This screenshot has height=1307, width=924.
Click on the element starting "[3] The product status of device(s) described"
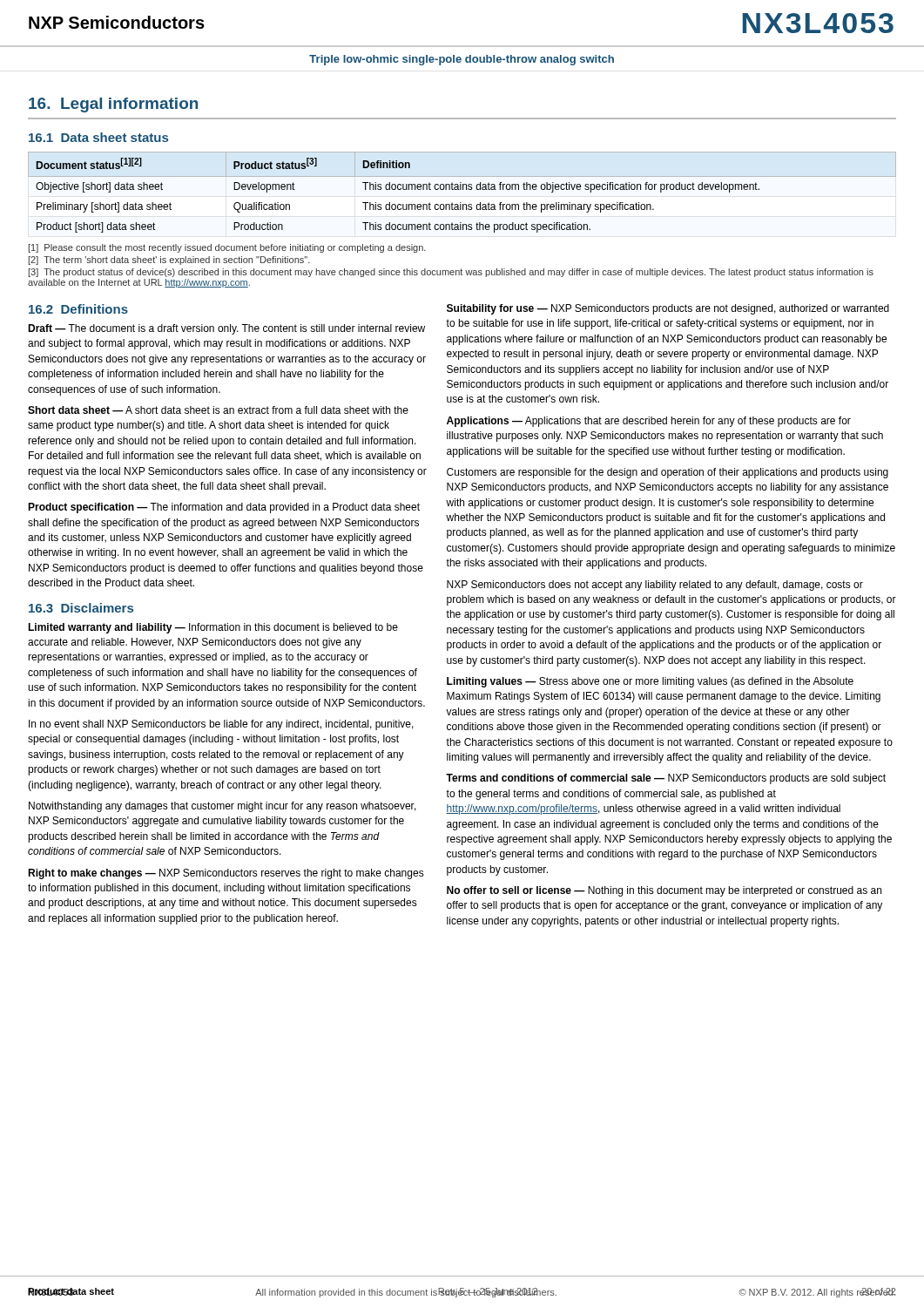point(451,277)
